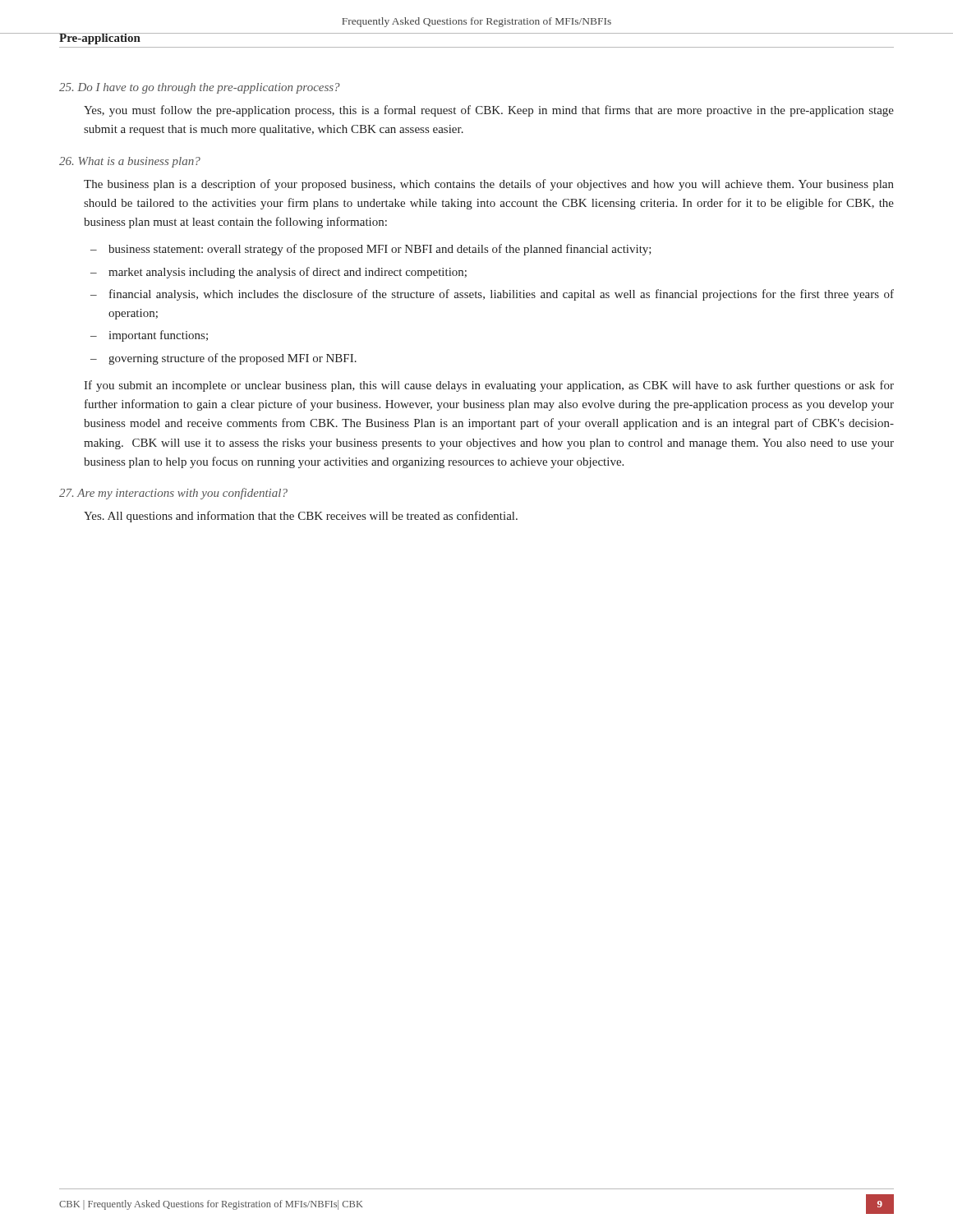Locate the block starting "27. Are my interactions with you confidential?"
This screenshot has width=953, height=1232.
tap(173, 493)
